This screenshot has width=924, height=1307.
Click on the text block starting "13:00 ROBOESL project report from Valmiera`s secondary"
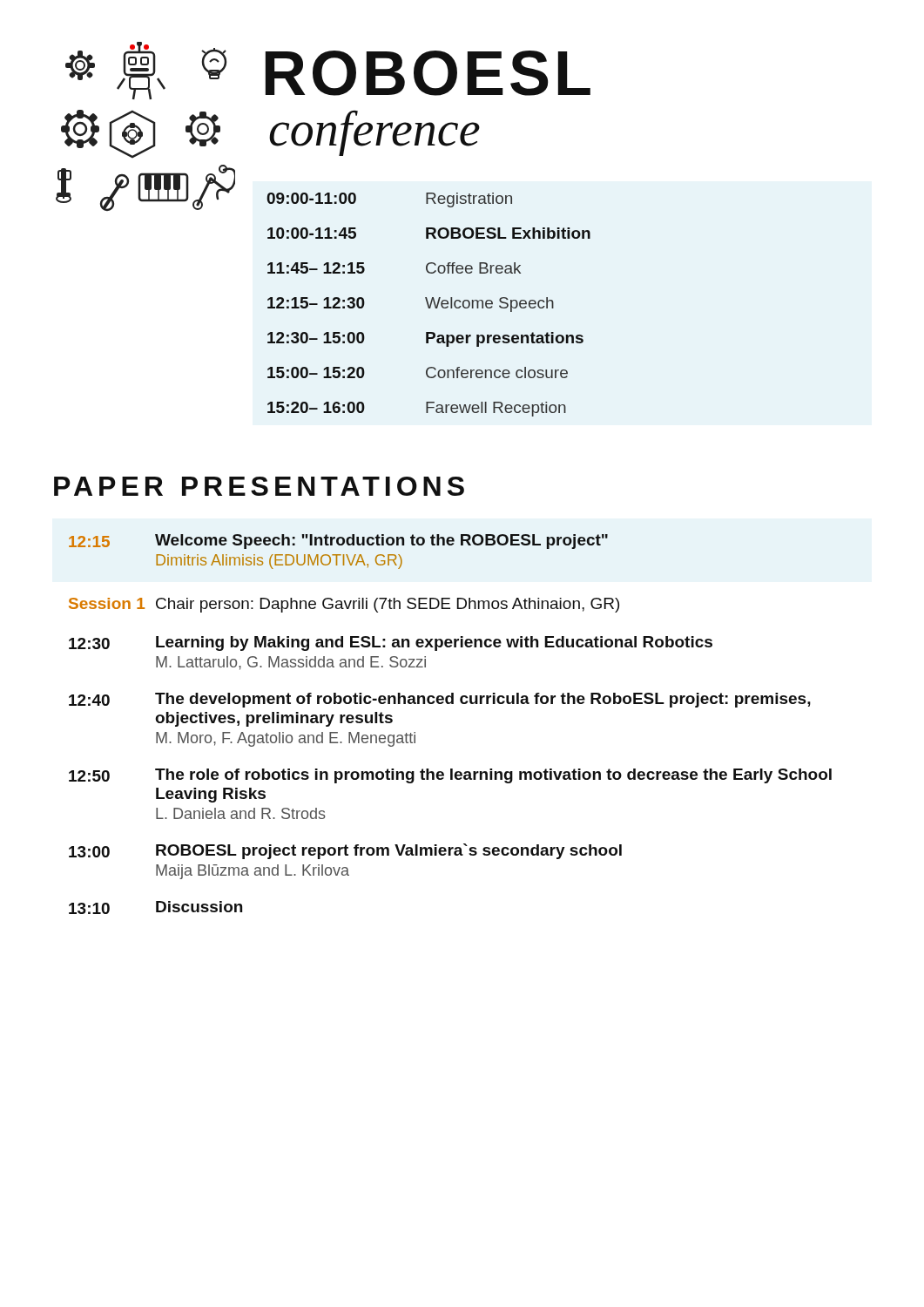(x=462, y=860)
